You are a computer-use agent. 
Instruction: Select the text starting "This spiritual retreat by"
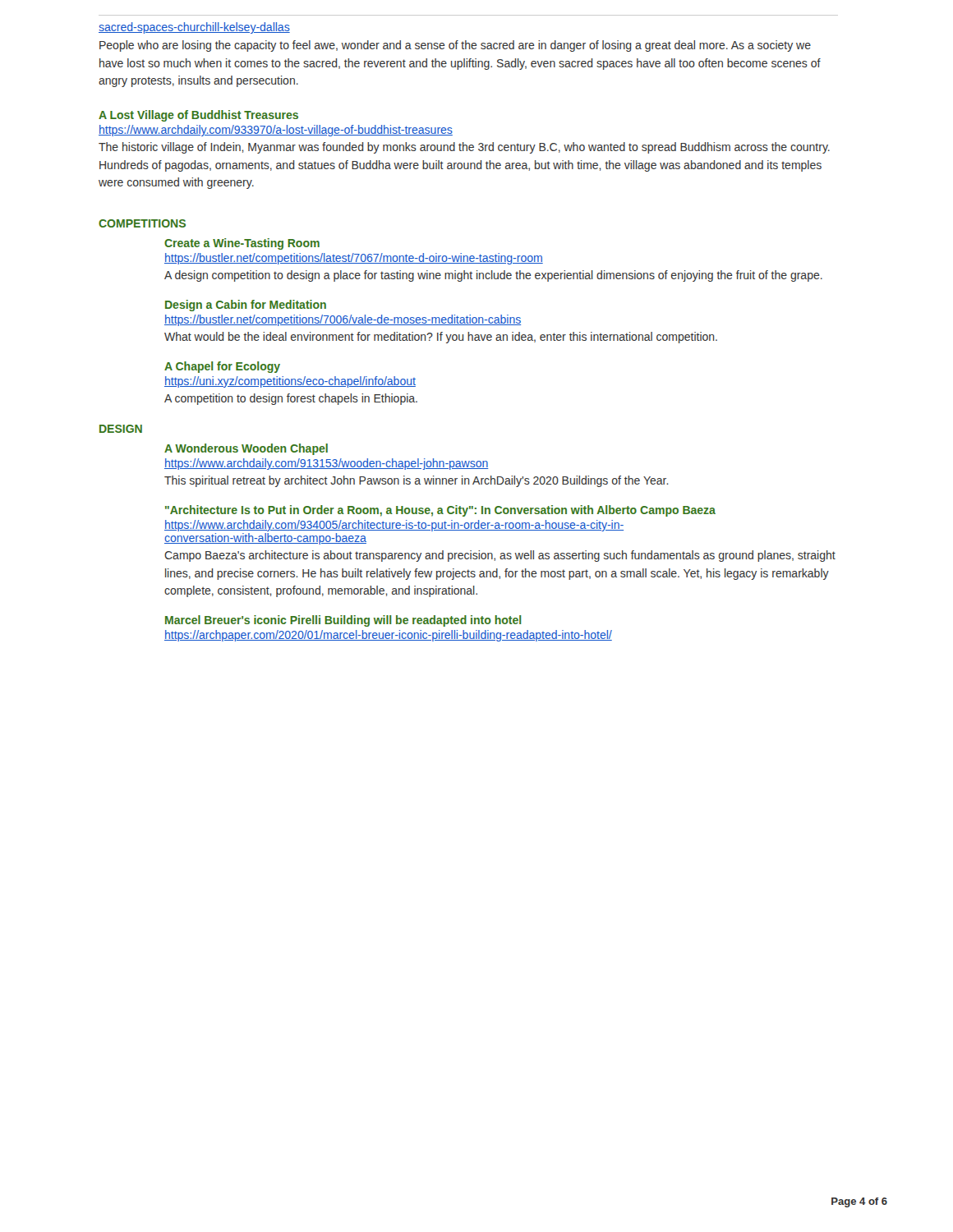[417, 481]
